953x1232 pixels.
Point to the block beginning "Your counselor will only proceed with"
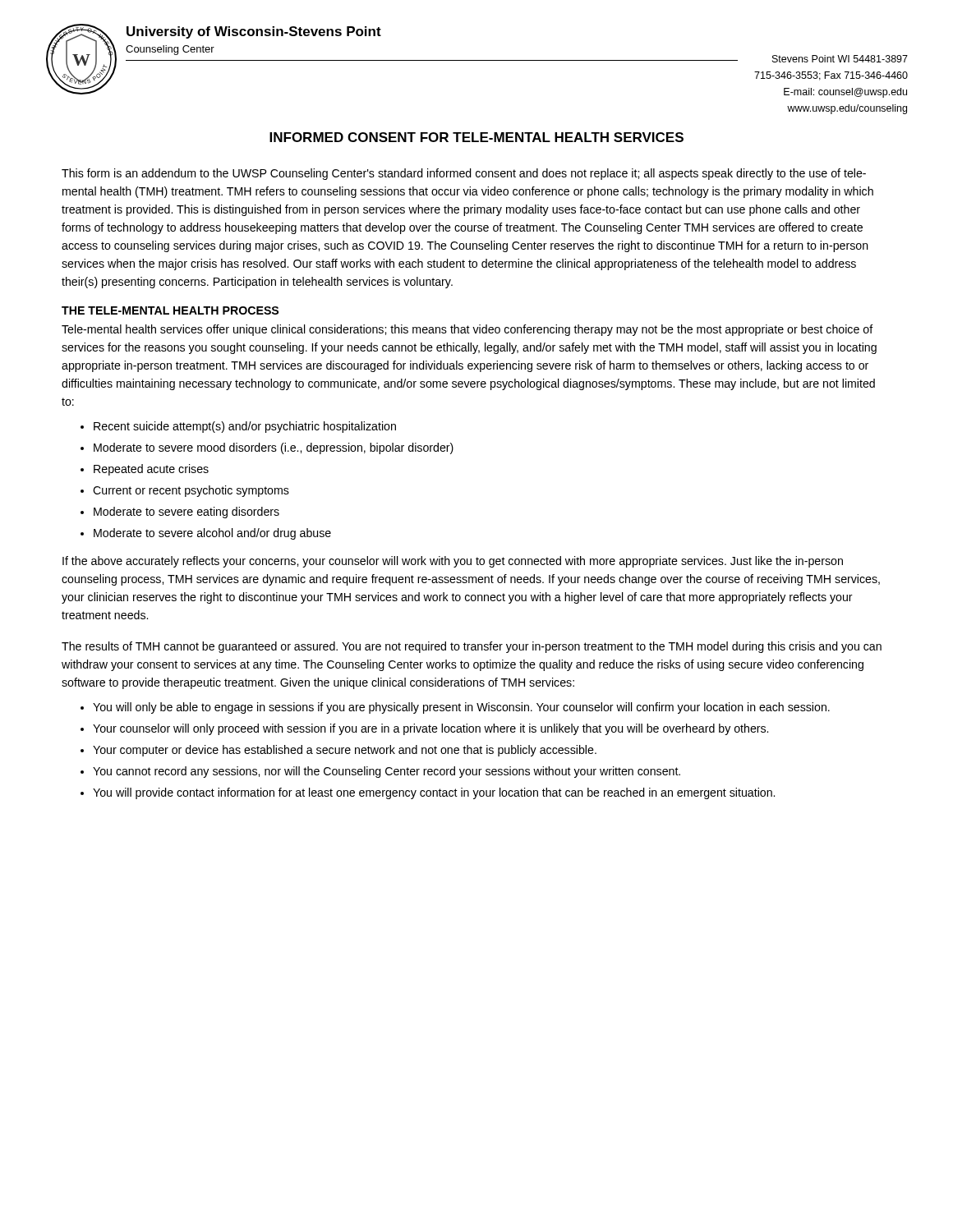(431, 729)
